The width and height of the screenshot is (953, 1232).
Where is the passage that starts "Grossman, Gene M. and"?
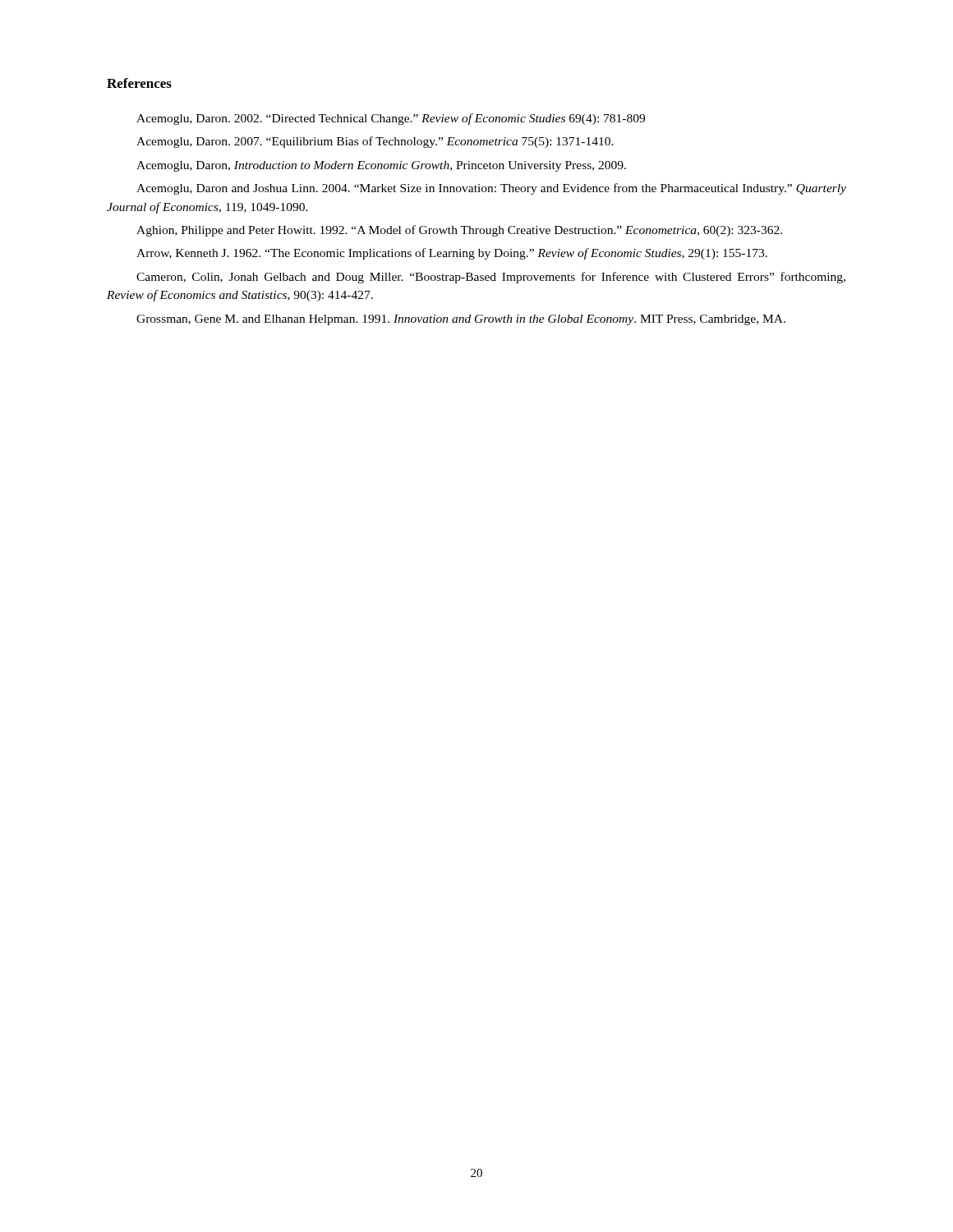tap(461, 318)
